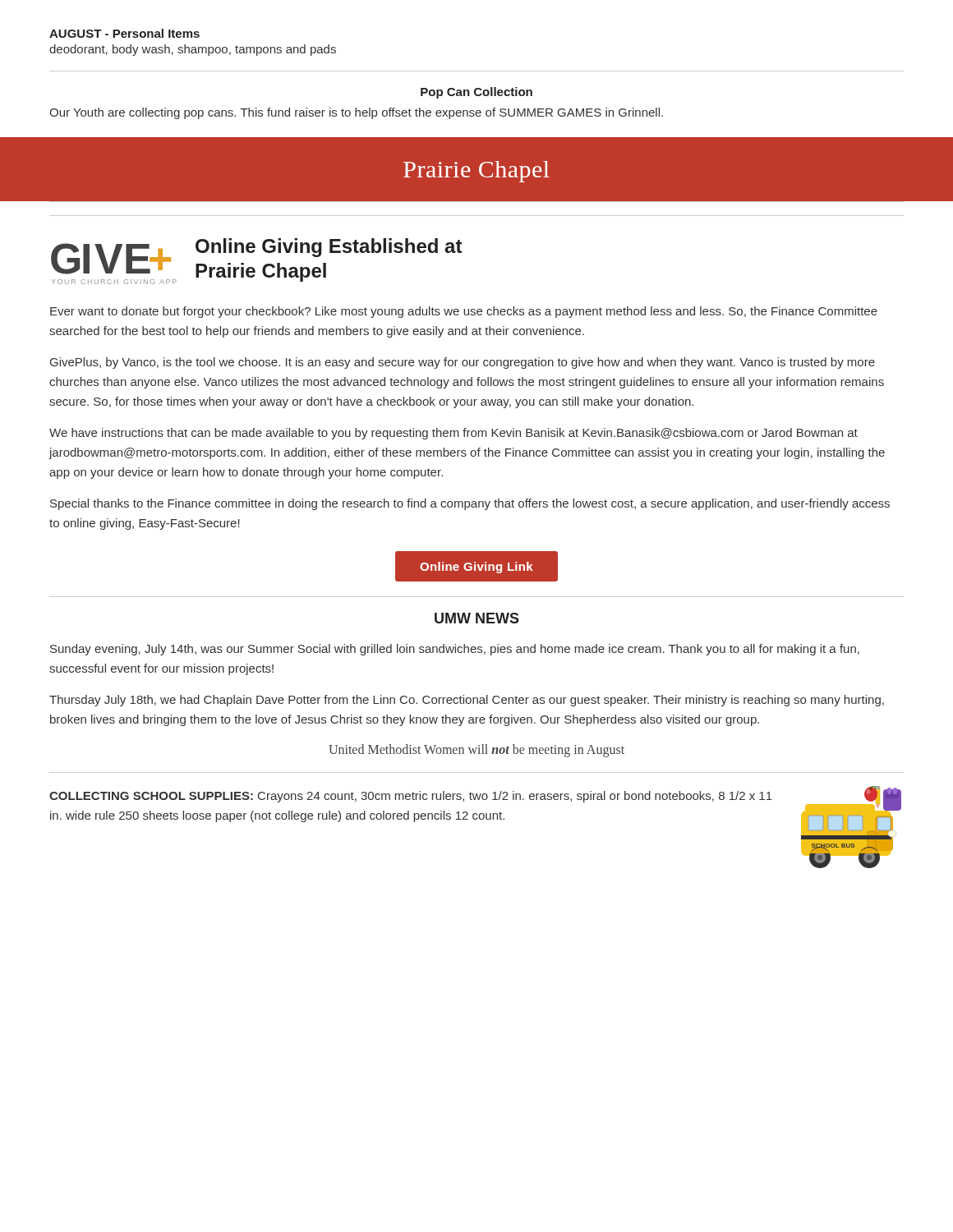This screenshot has width=953, height=1232.
Task: Select the section header that reads "G I V E +"
Action: (x=256, y=258)
